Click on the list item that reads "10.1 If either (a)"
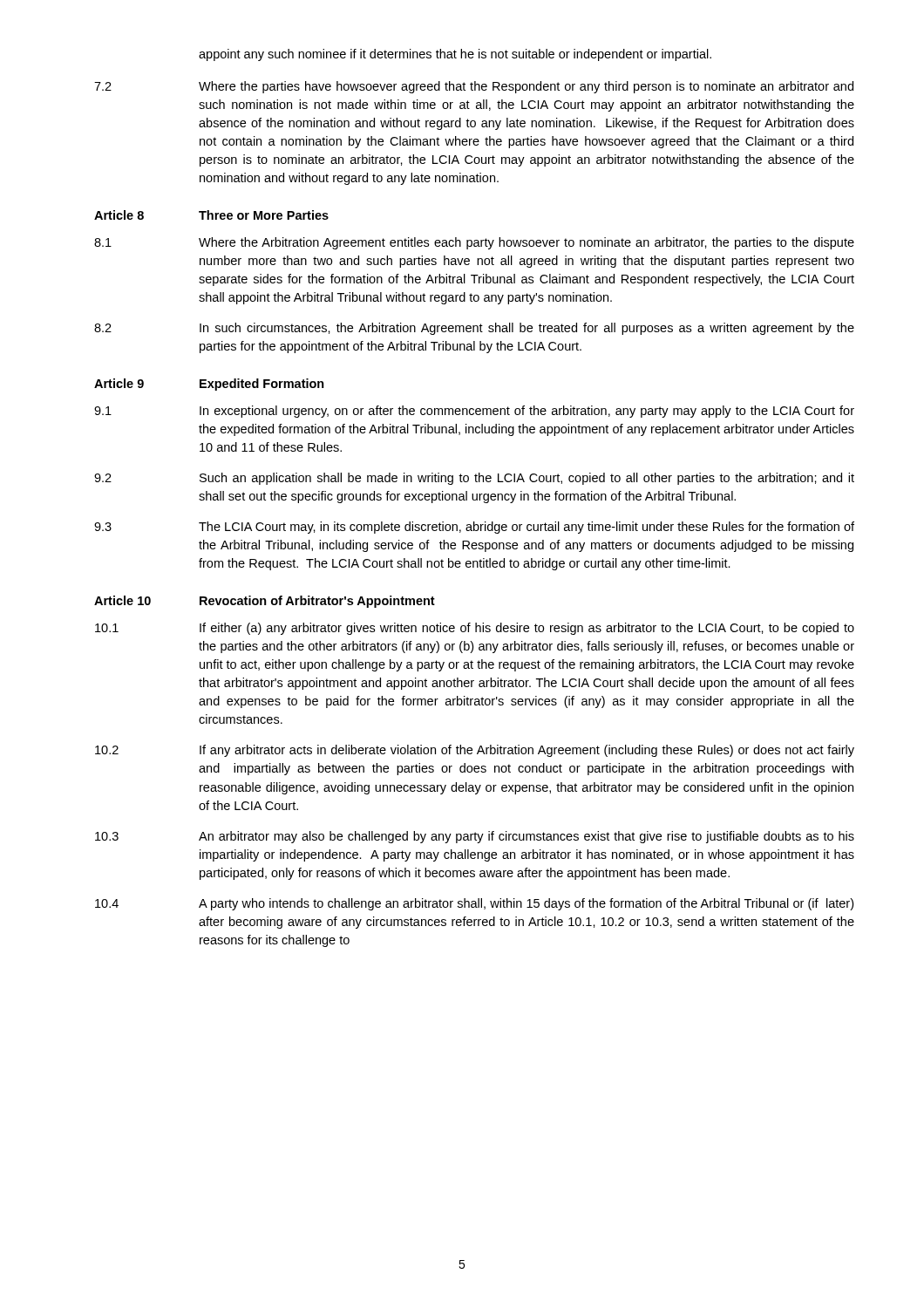The image size is (924, 1308). click(474, 674)
